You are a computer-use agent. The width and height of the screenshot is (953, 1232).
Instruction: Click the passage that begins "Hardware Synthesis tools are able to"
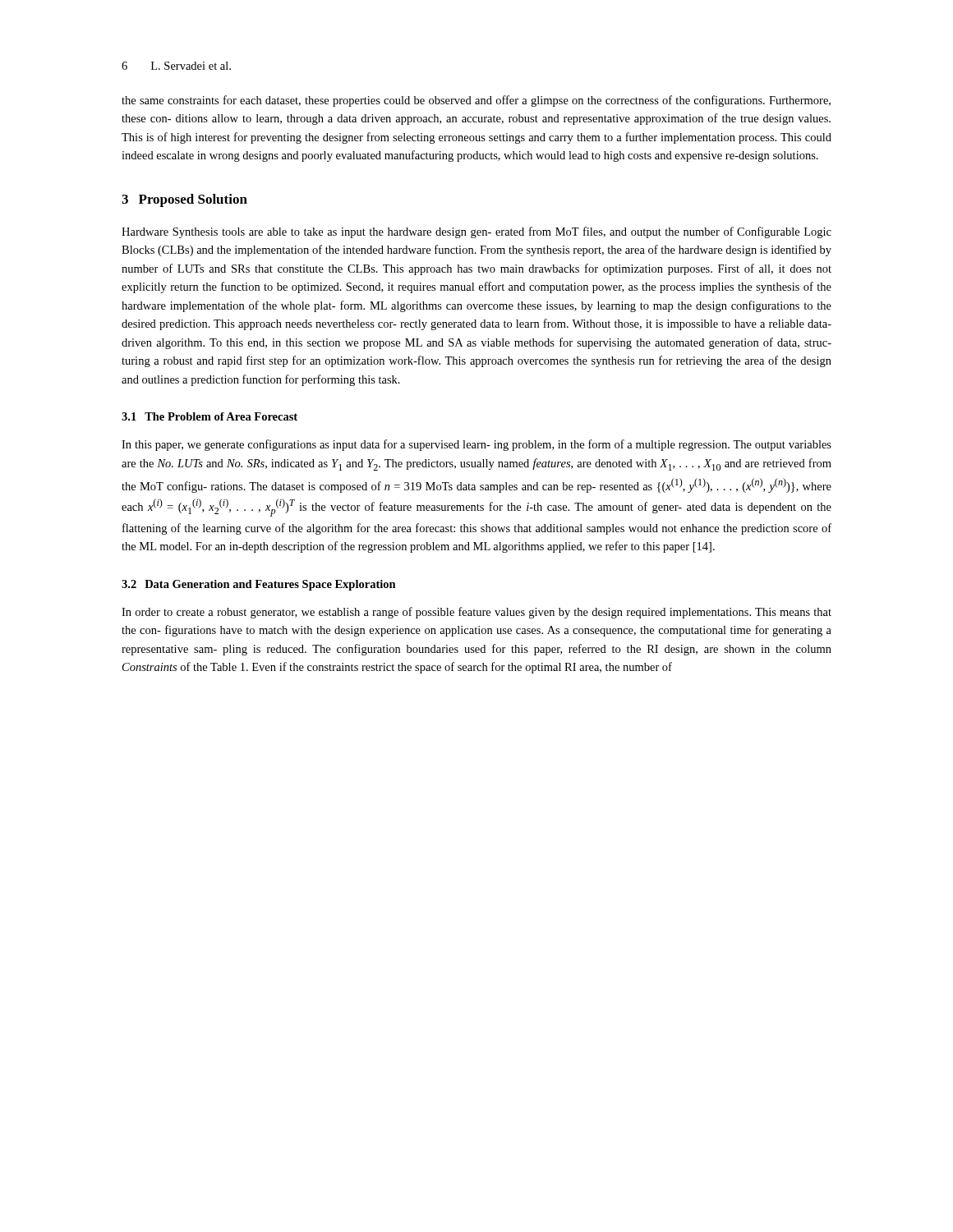click(476, 306)
